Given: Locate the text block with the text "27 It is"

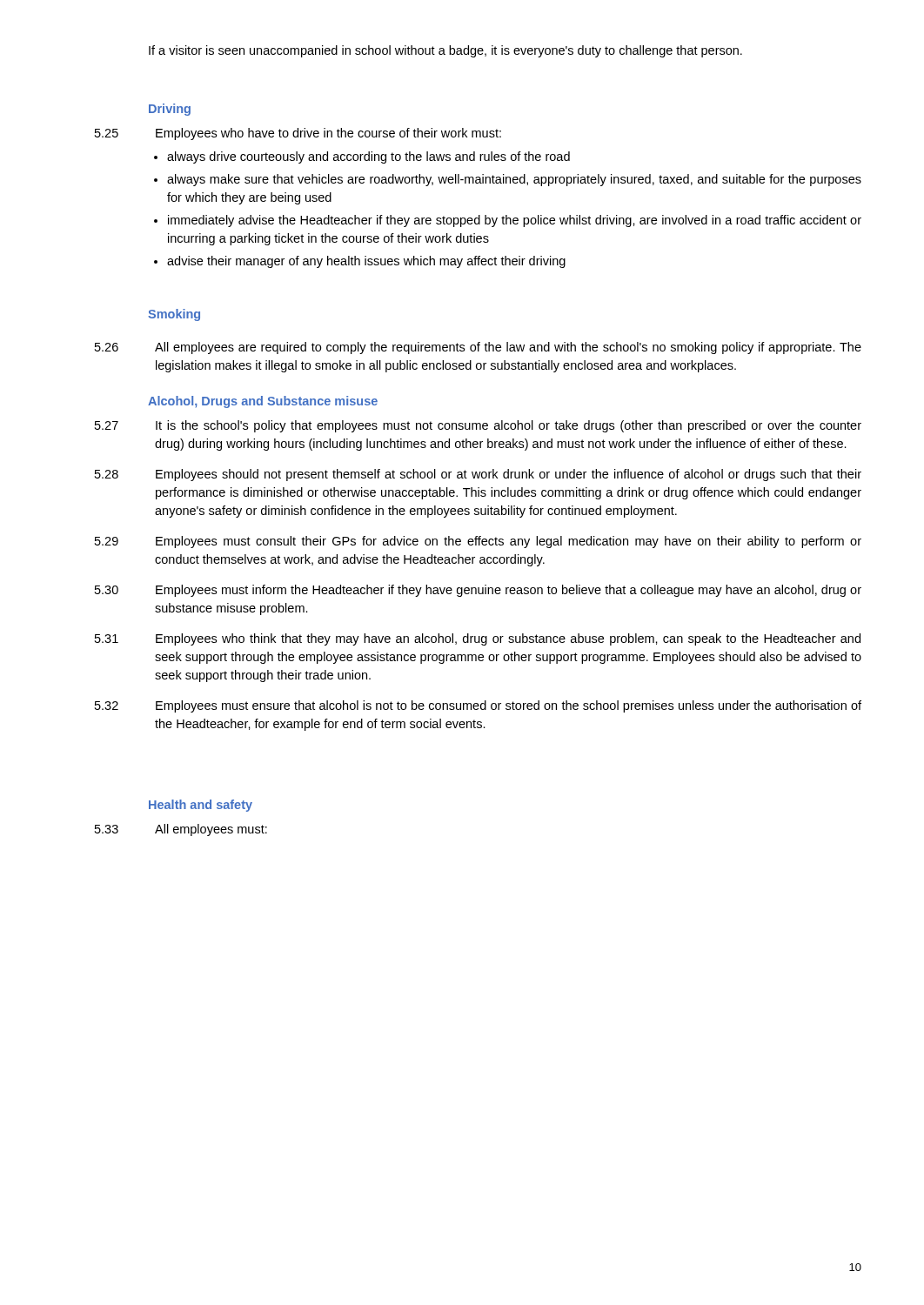Looking at the screenshot, I should click(x=478, y=435).
